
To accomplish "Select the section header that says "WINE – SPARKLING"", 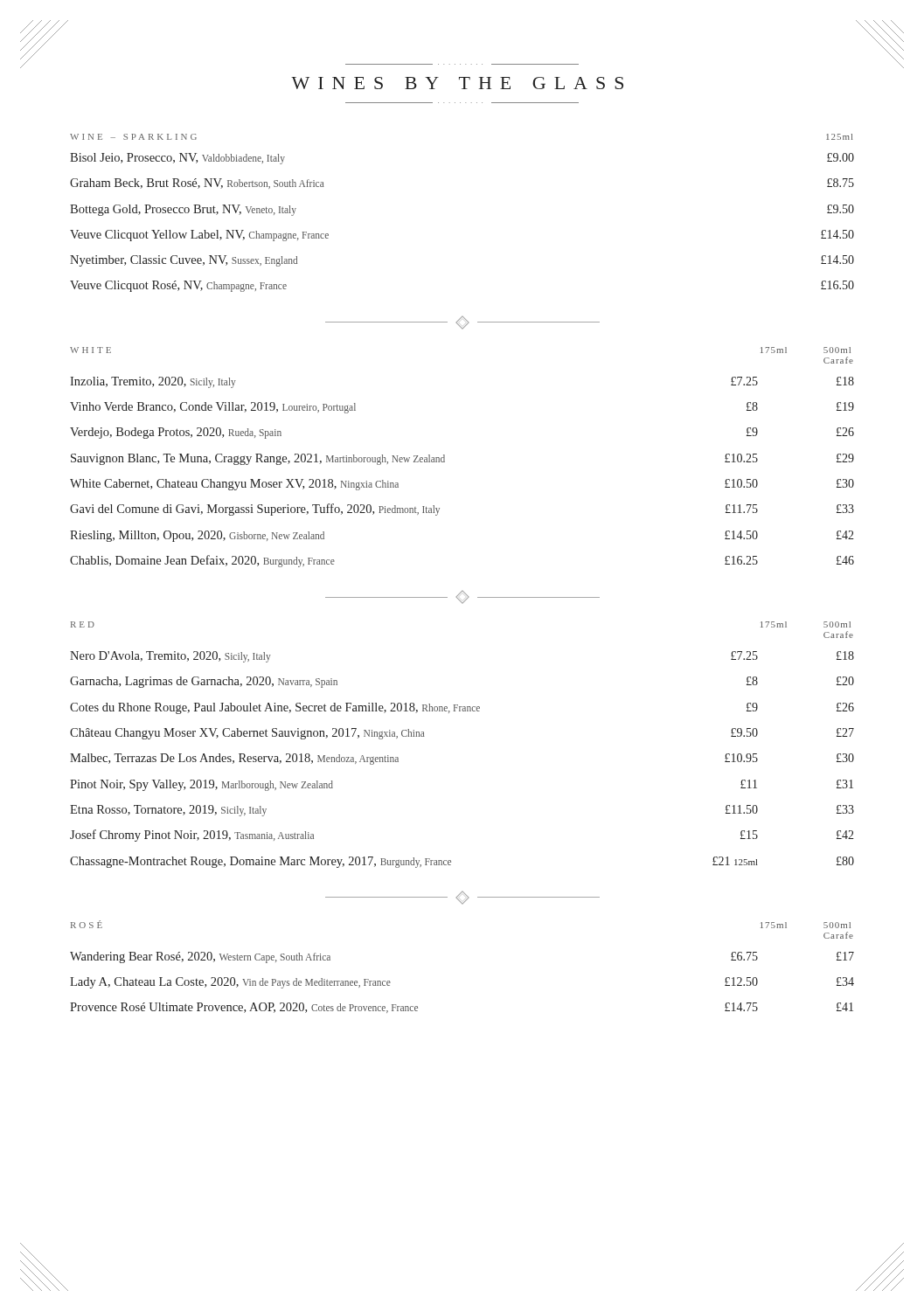I will [x=135, y=136].
